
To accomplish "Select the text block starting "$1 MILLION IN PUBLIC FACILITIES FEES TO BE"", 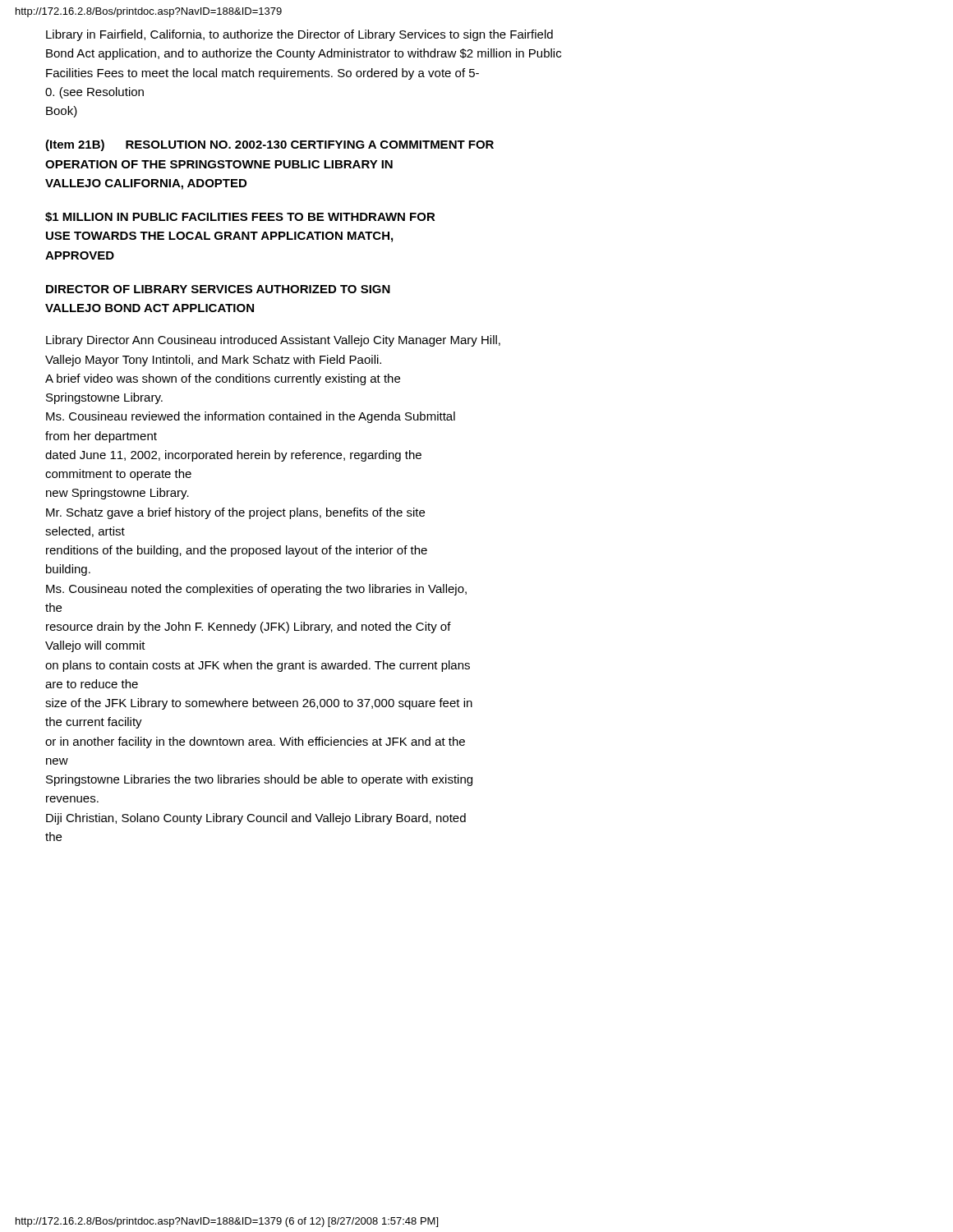I will coord(240,235).
